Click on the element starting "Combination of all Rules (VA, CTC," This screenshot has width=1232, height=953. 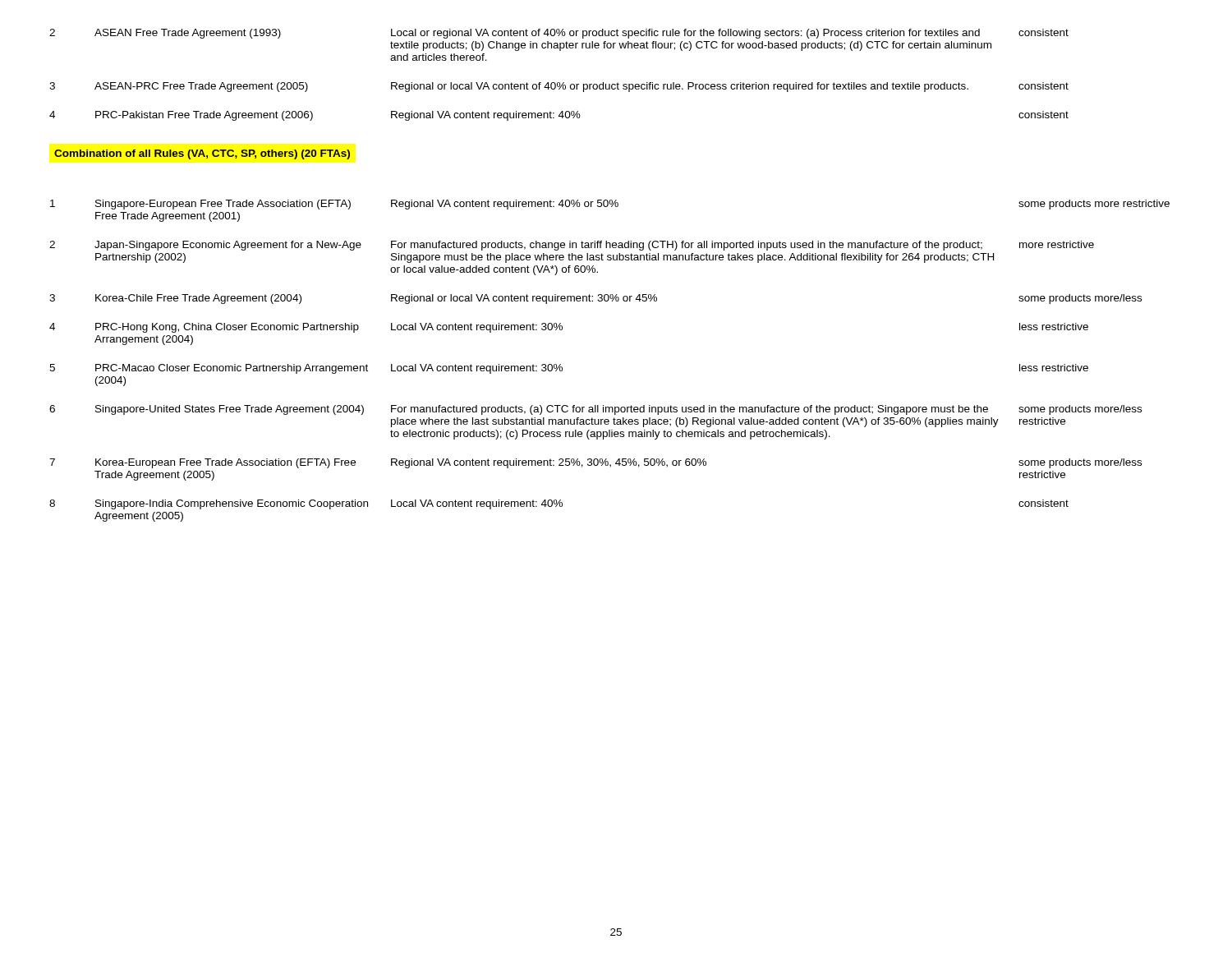pyautogui.click(x=202, y=153)
